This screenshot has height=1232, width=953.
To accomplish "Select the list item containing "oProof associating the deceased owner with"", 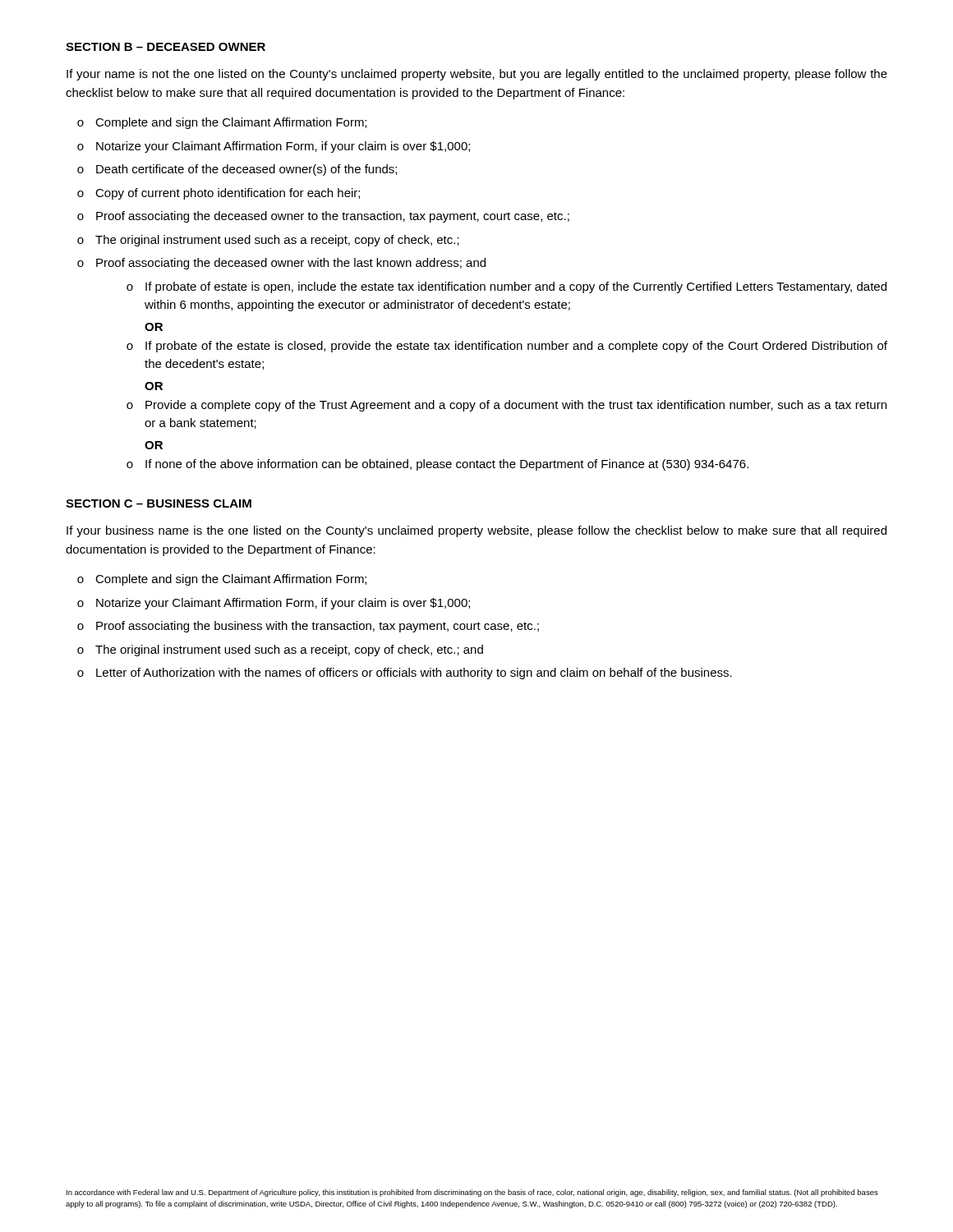I will pyautogui.click(x=476, y=263).
